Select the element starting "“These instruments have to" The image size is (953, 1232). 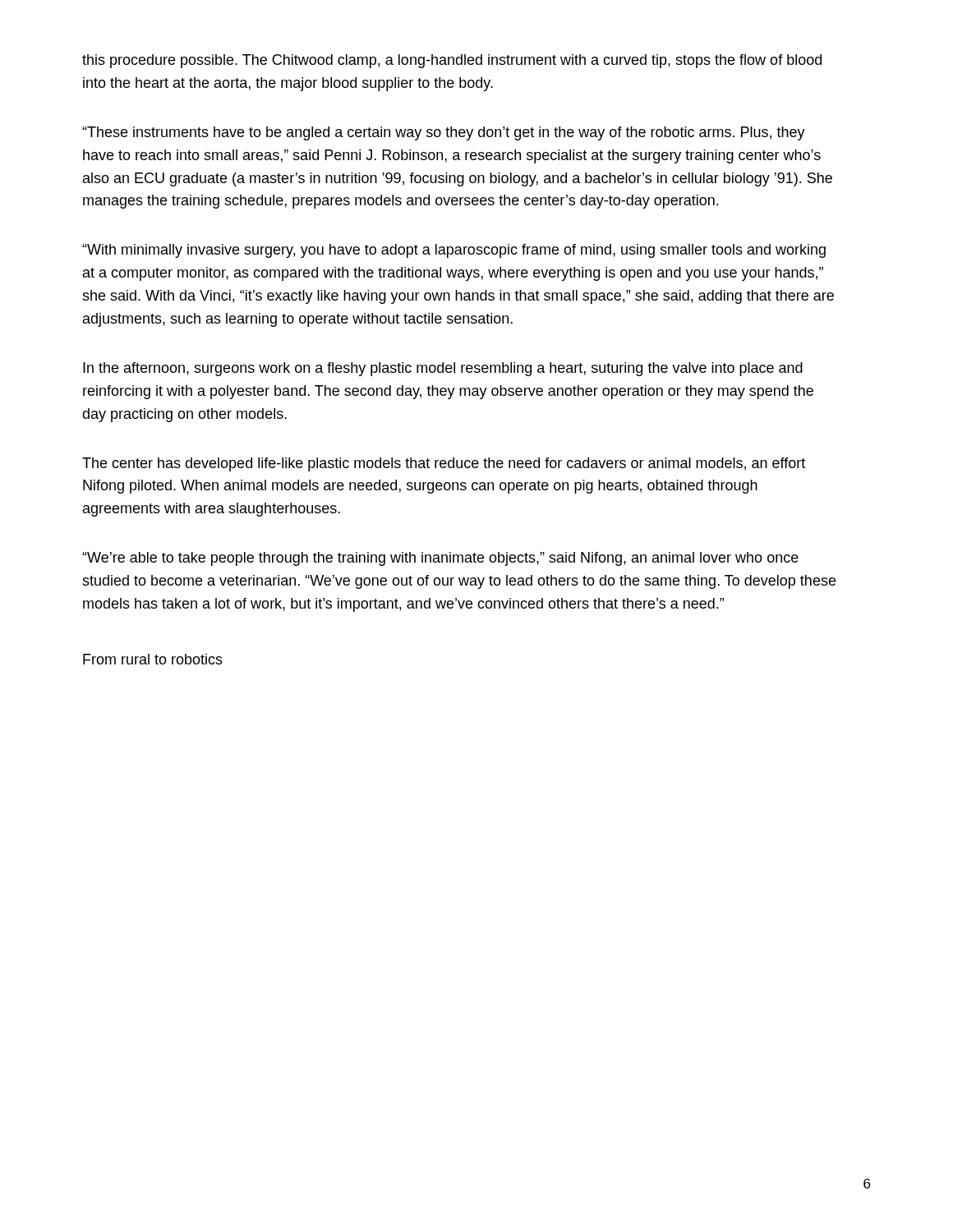458,166
